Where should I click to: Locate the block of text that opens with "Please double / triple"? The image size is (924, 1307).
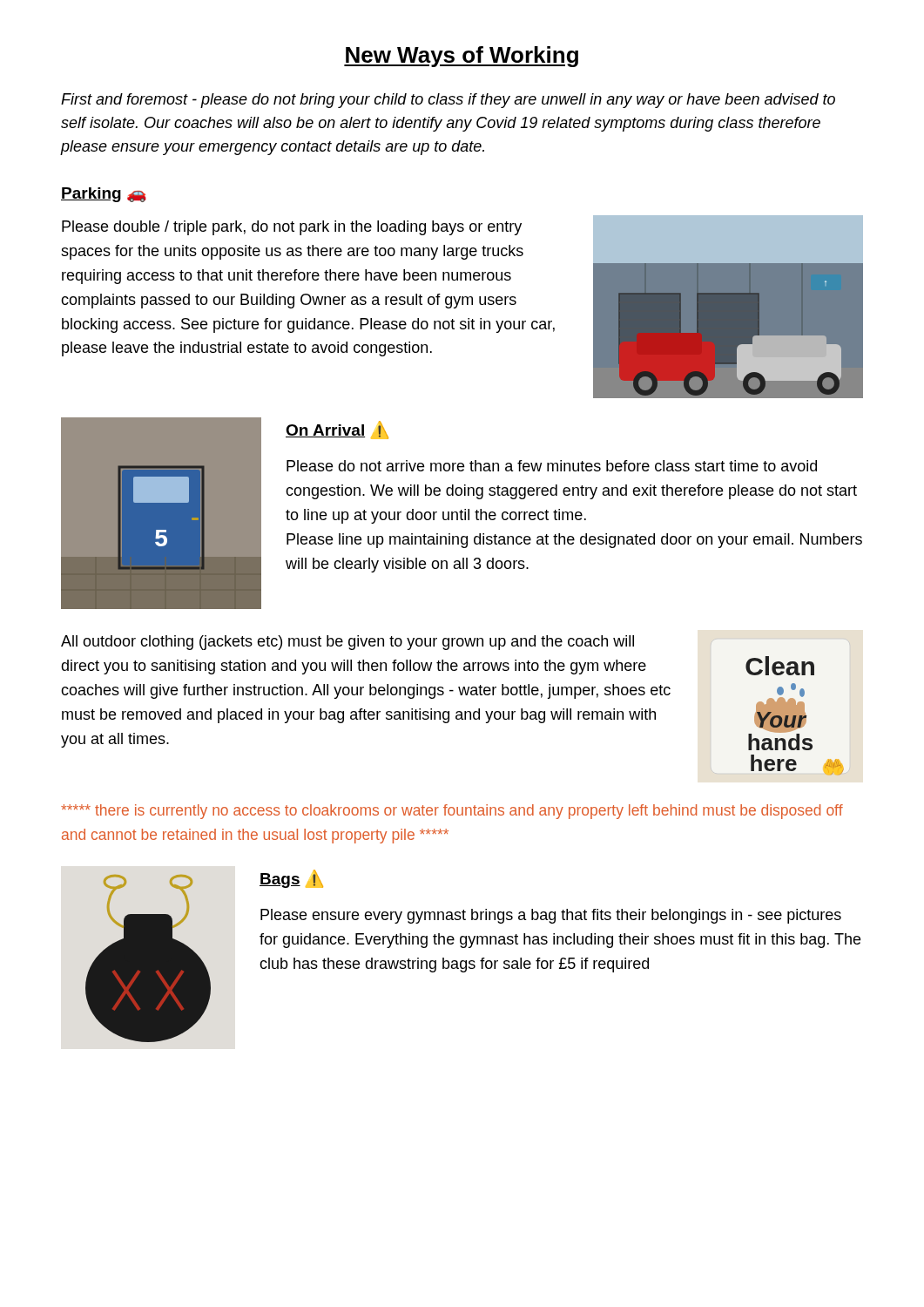[308, 287]
